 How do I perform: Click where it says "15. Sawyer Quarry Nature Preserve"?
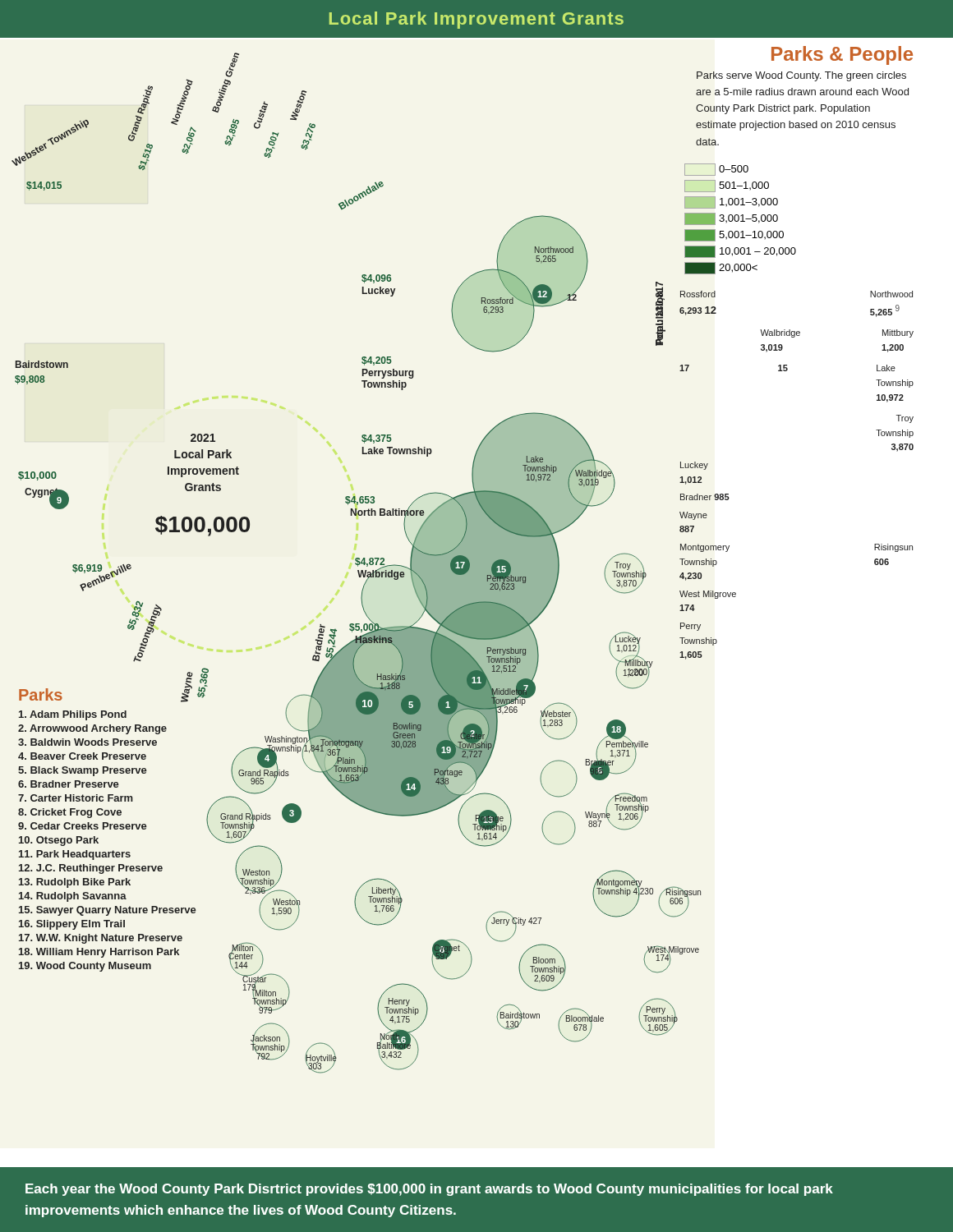tap(107, 910)
